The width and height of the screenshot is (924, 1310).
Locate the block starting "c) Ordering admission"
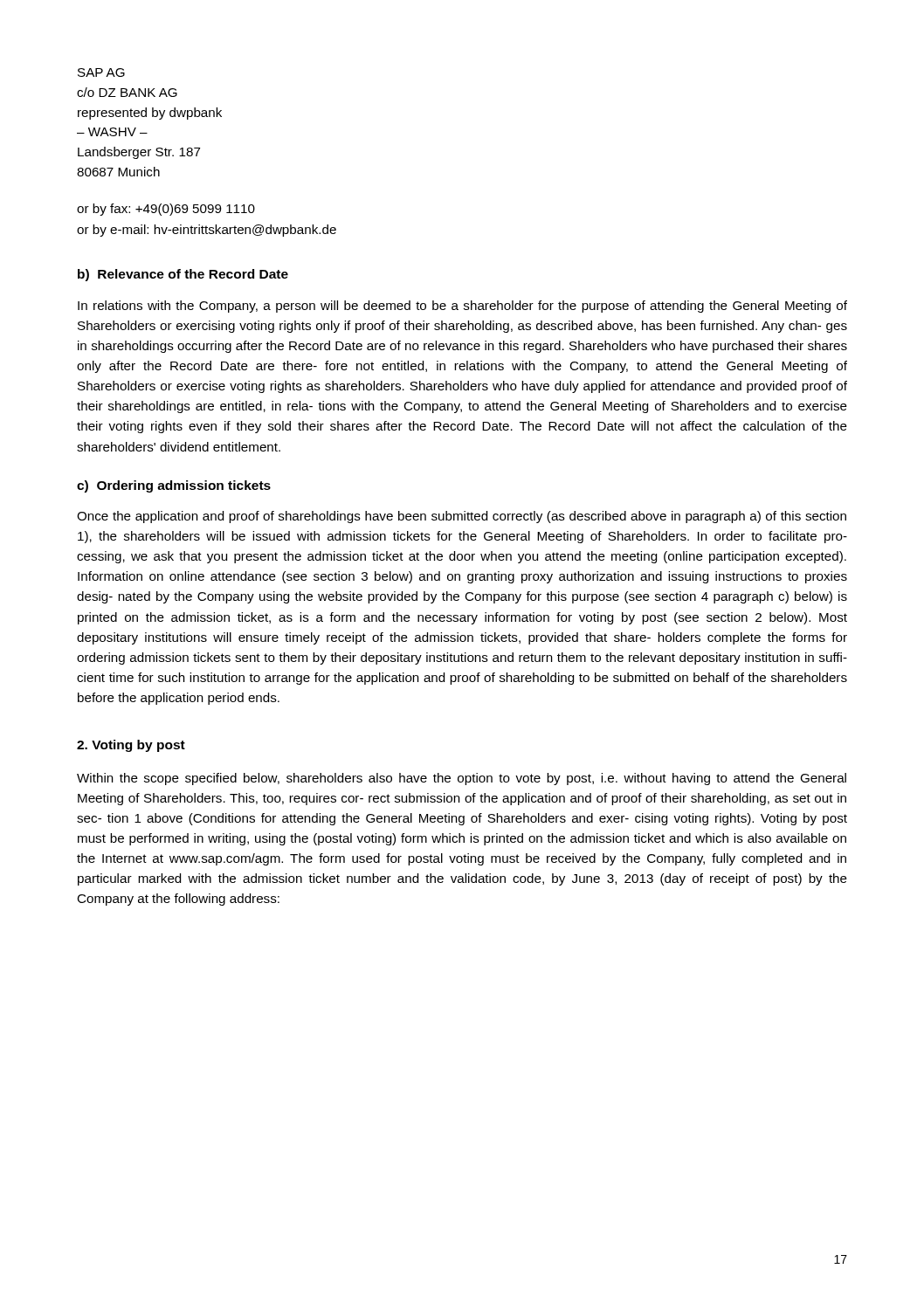[174, 485]
